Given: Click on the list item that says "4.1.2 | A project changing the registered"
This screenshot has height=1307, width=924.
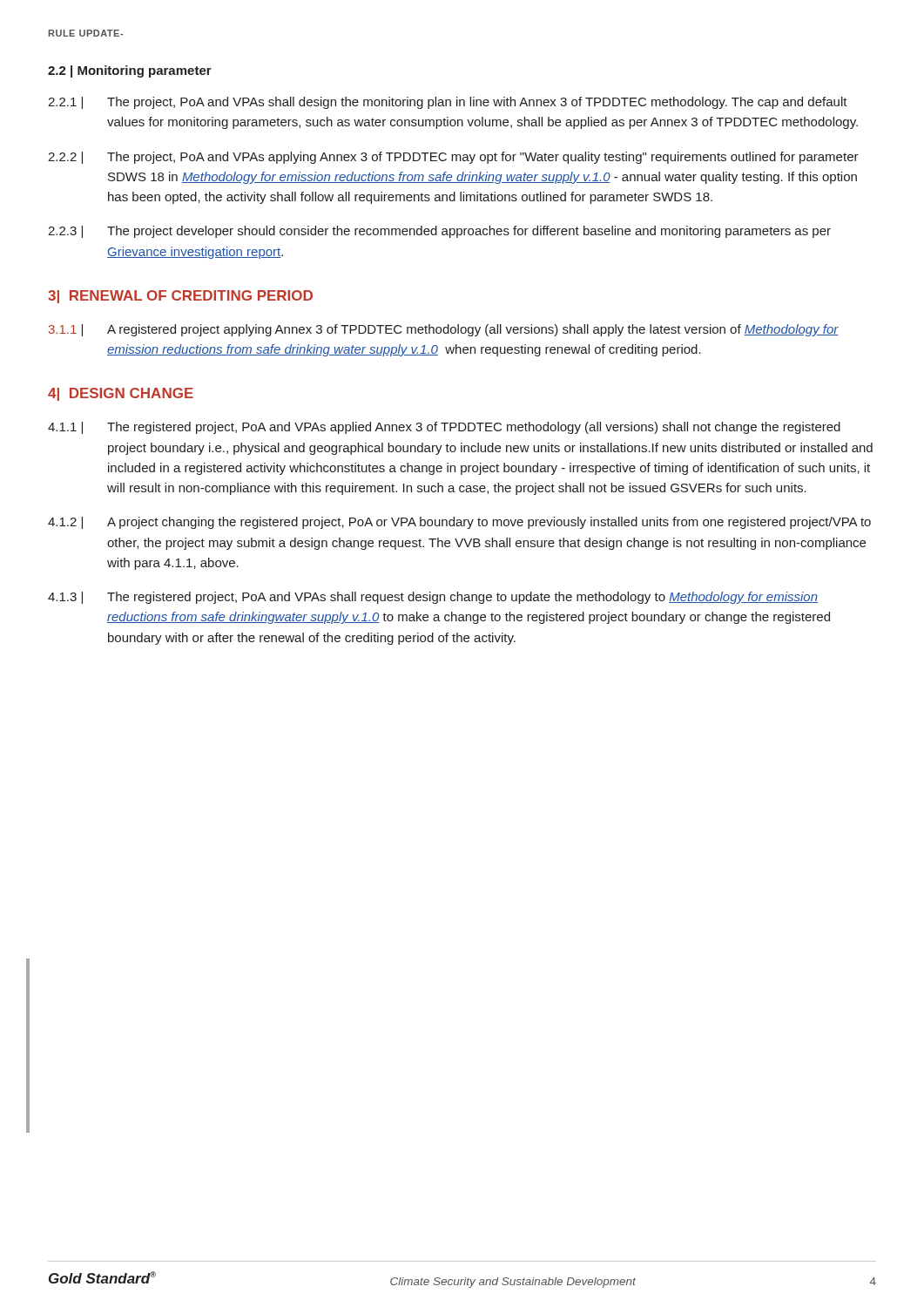Looking at the screenshot, I should tap(462, 542).
